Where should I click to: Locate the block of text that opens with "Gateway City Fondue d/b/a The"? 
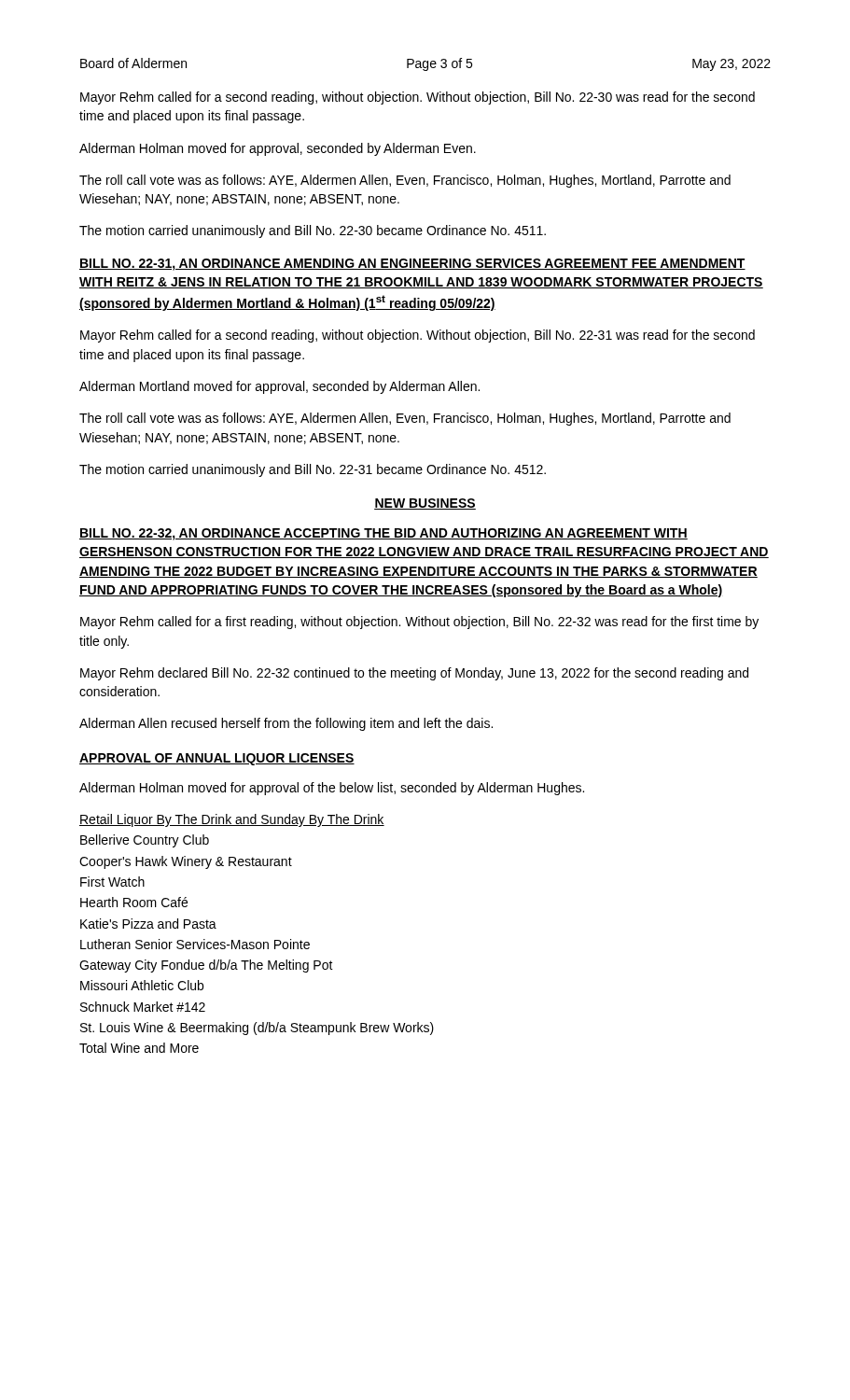pos(206,966)
